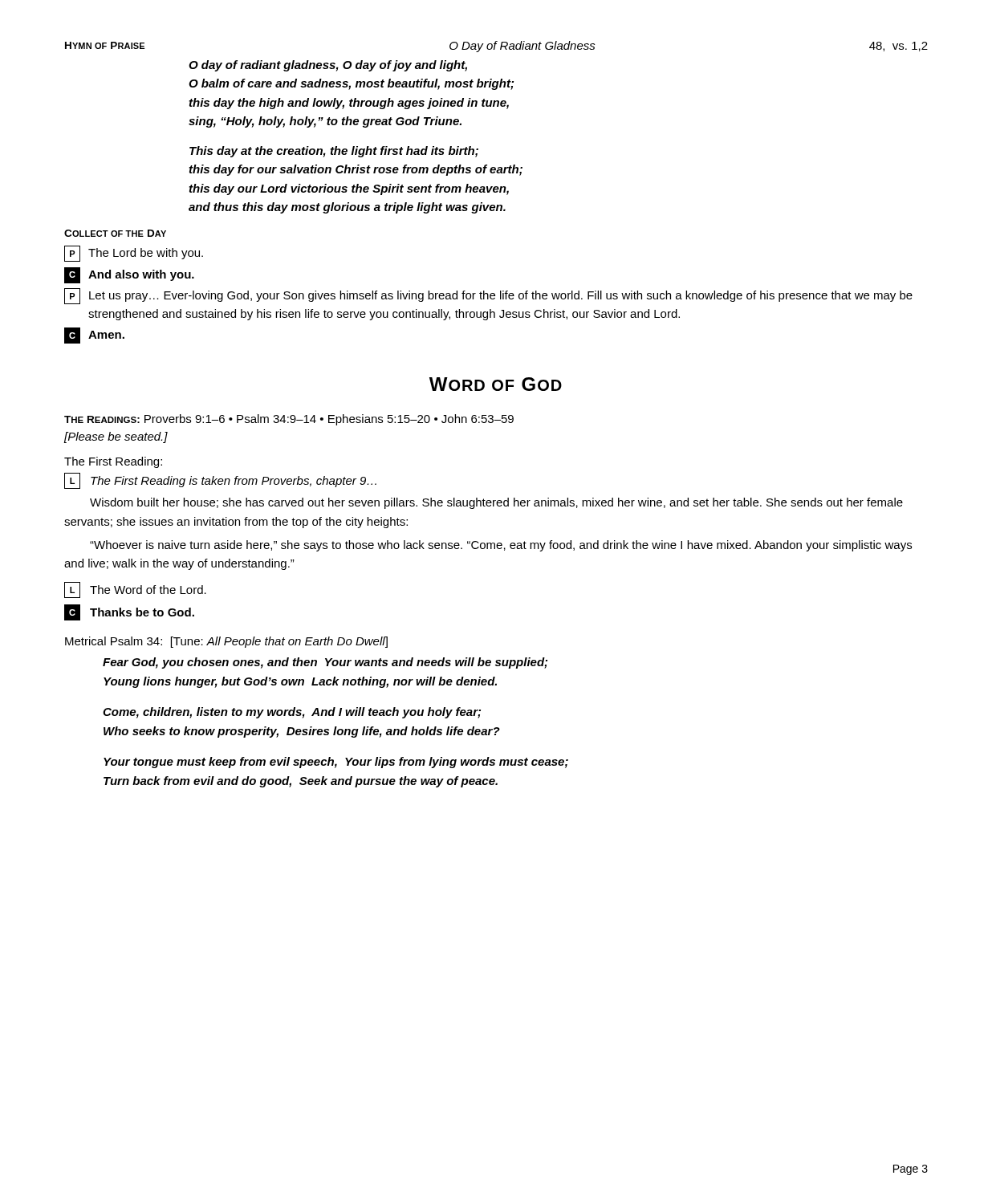Select the text that says "The First Reading:"

click(x=114, y=461)
